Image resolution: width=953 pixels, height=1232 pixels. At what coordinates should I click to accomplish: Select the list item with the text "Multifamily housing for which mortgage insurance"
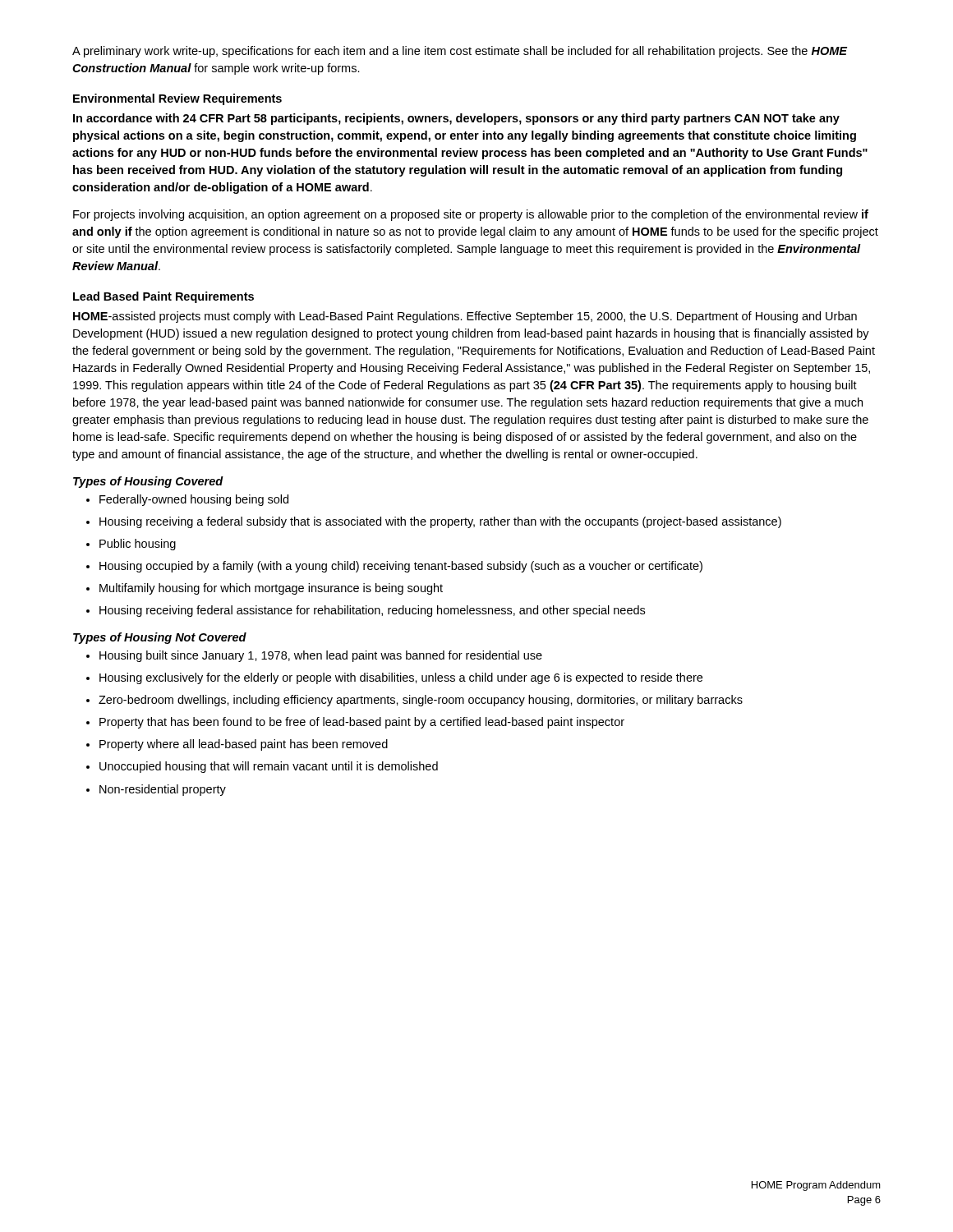pyautogui.click(x=271, y=589)
